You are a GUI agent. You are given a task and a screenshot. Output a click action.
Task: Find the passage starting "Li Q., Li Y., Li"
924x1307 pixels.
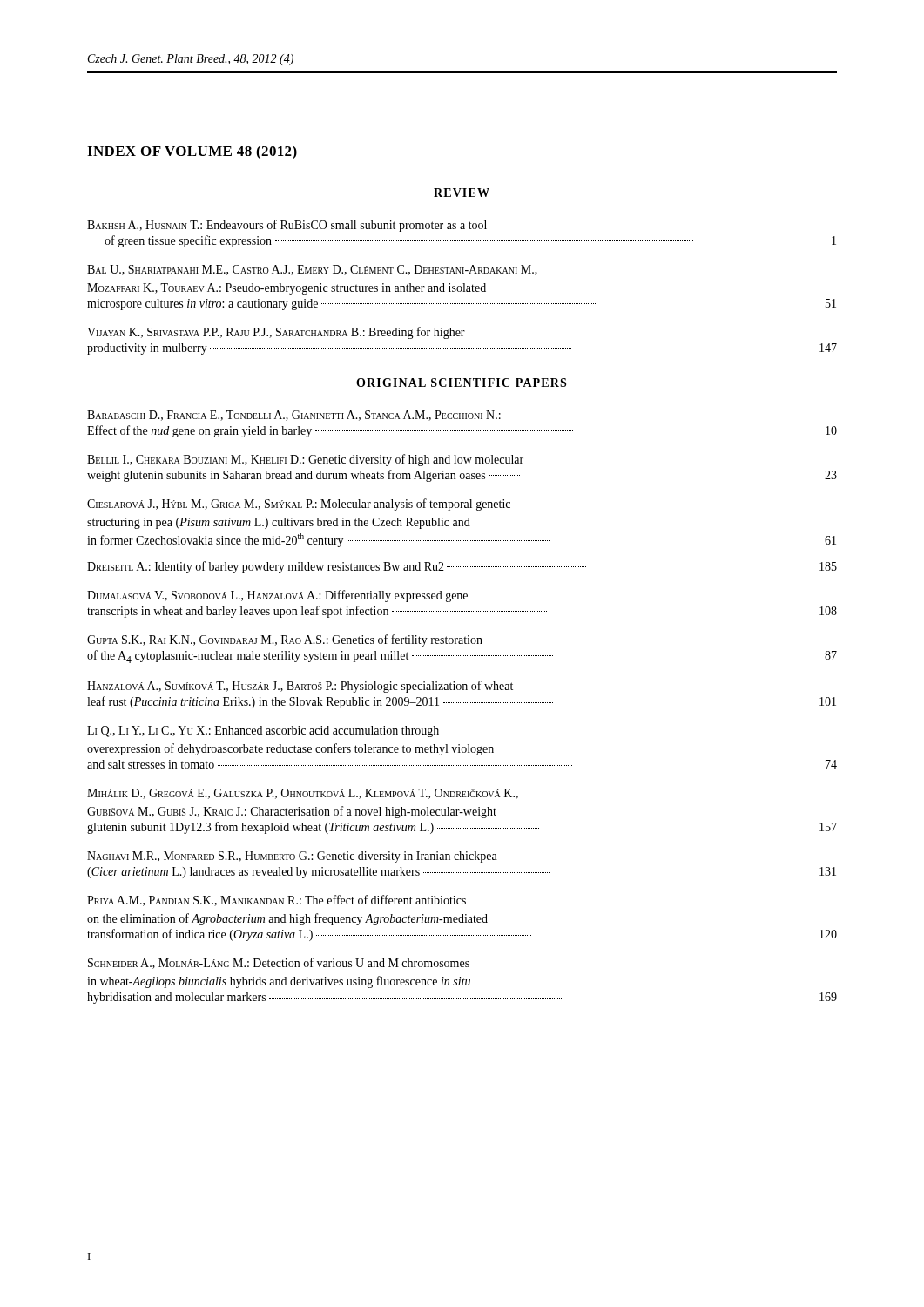coord(462,747)
